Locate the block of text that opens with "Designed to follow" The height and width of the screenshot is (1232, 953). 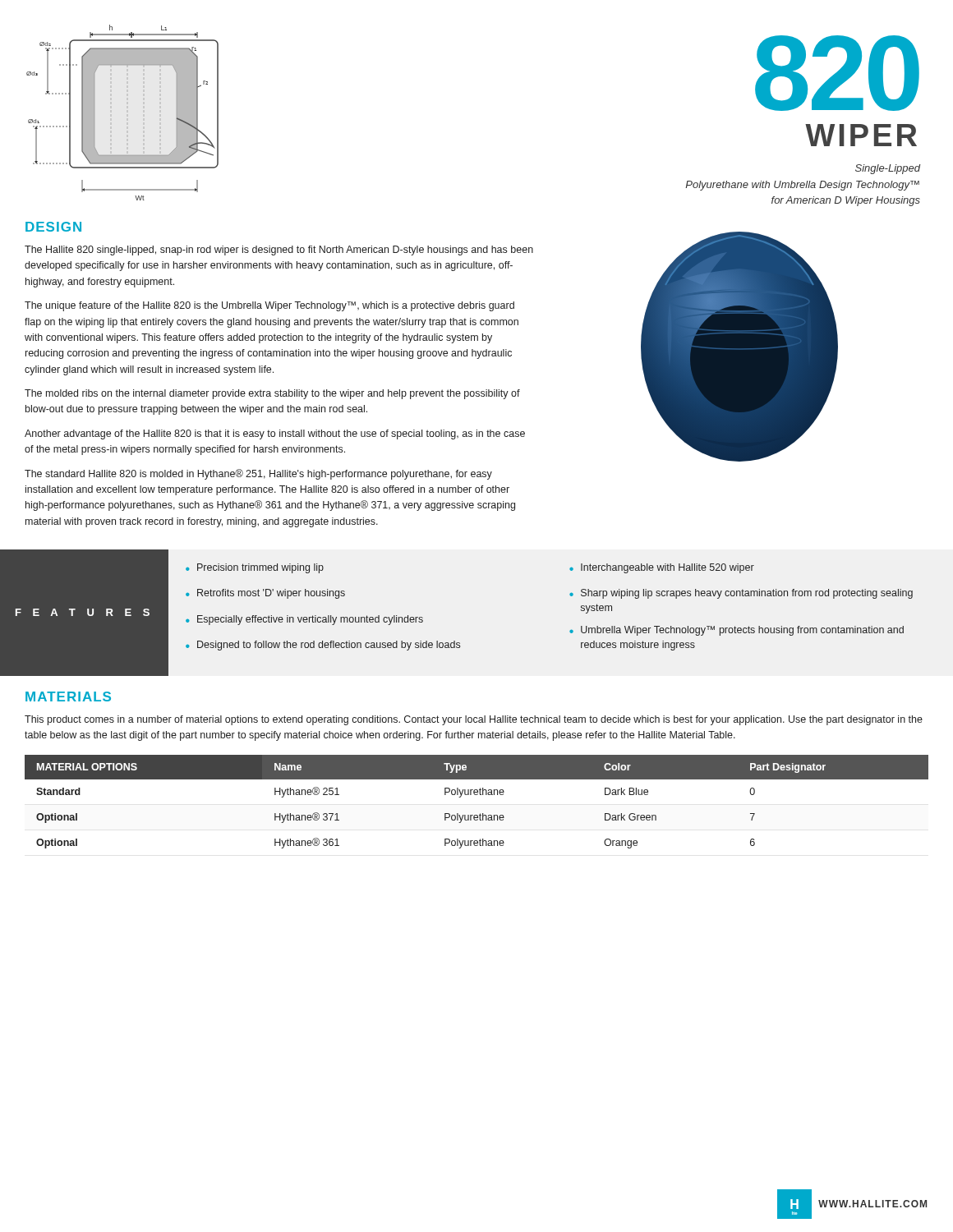pos(328,645)
